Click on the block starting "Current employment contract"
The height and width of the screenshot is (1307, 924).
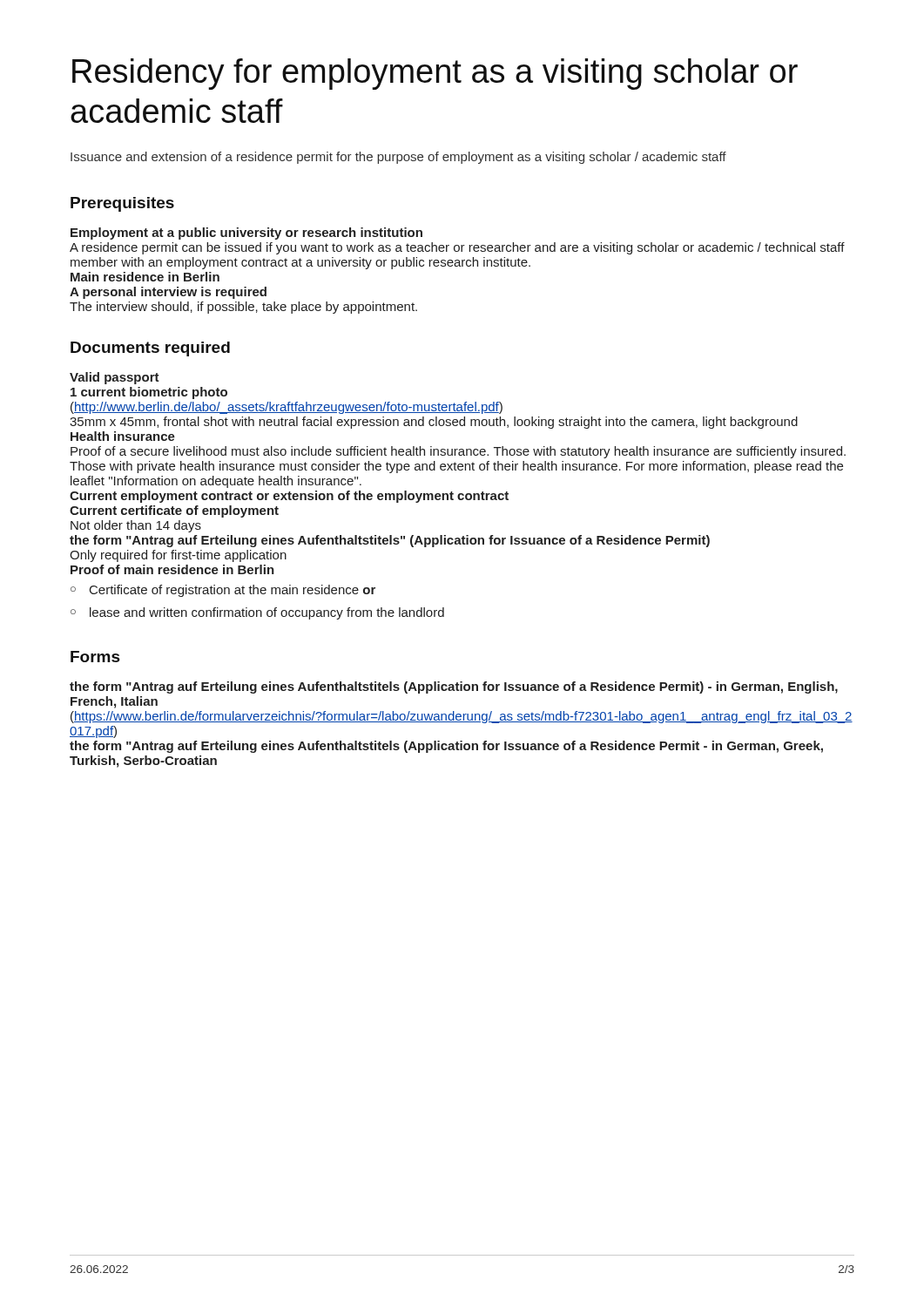[x=462, y=495]
